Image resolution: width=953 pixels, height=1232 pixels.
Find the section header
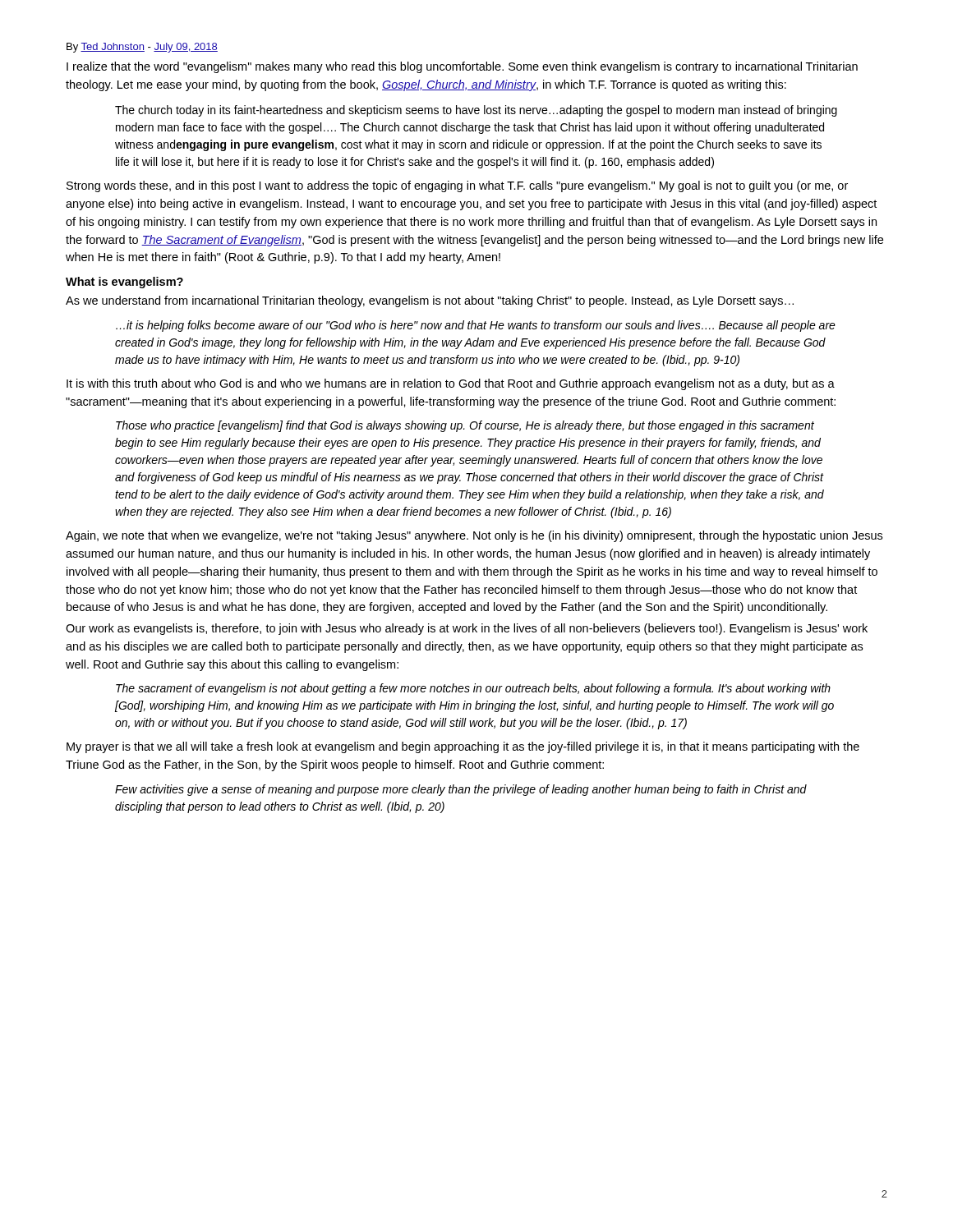point(125,282)
